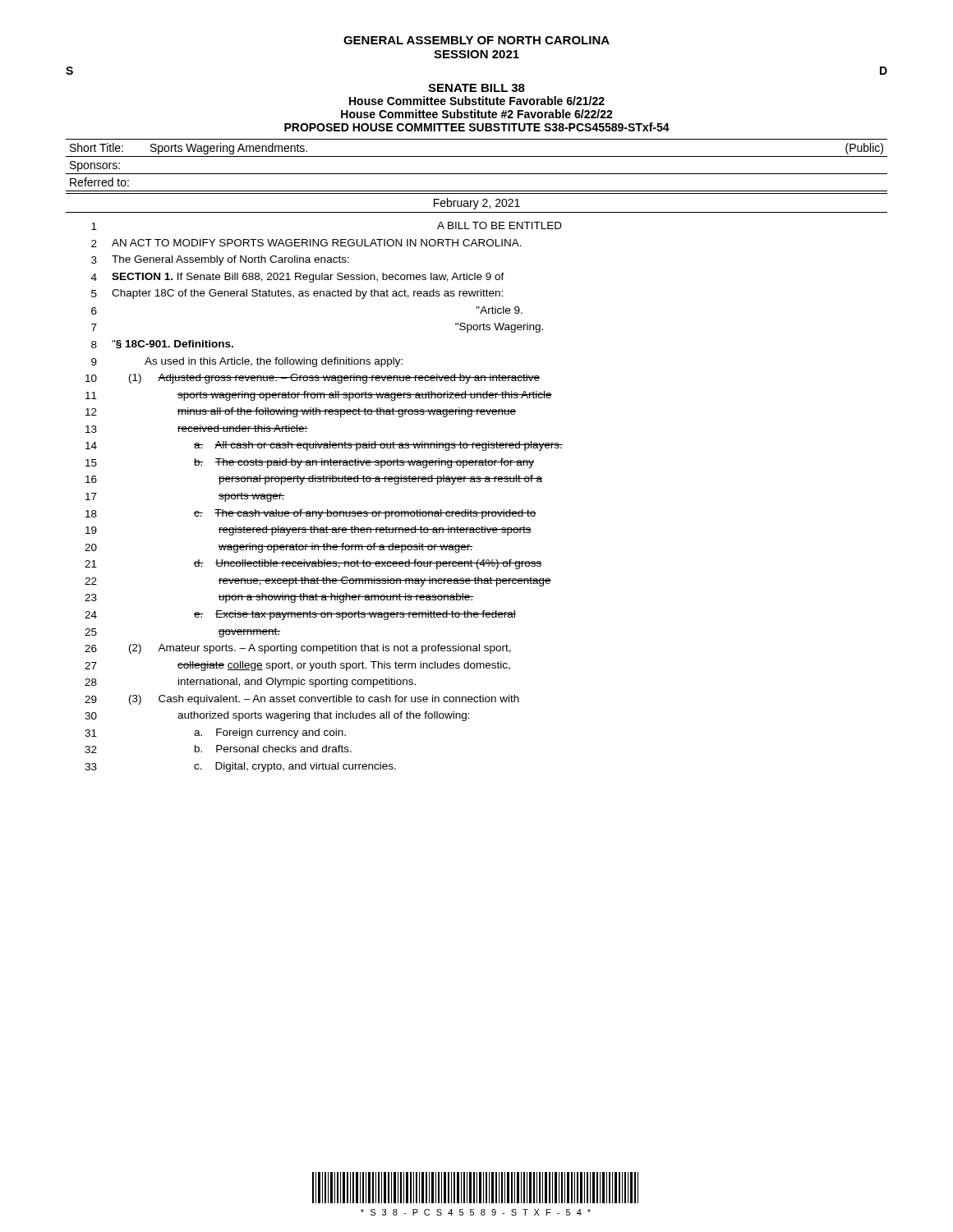Find the block on this page that starts "2 AN ACT TO MODIFY SPORTS WAGERING"
Image resolution: width=953 pixels, height=1232 pixels.
476,243
